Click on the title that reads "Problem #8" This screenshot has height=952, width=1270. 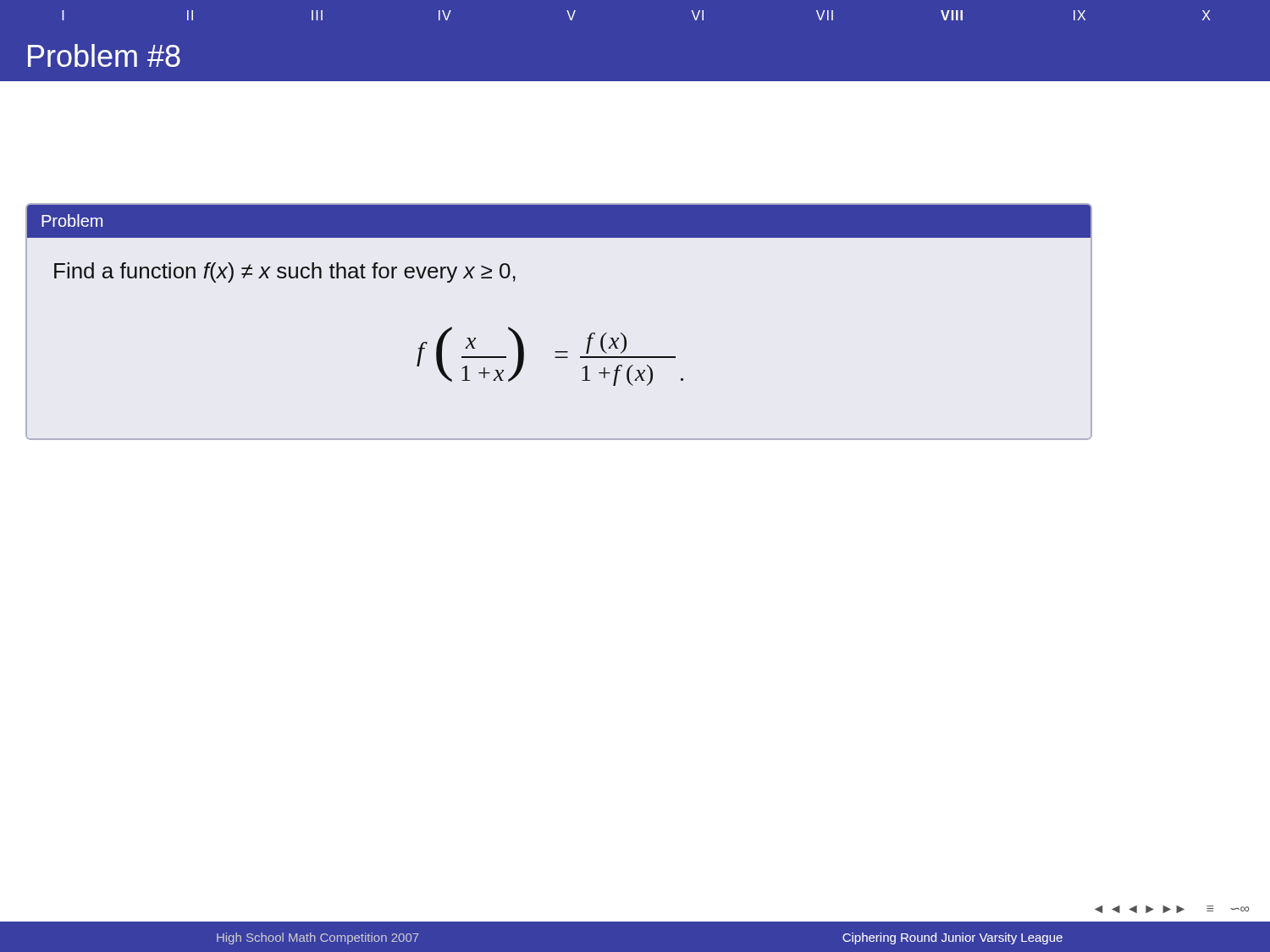click(x=103, y=57)
